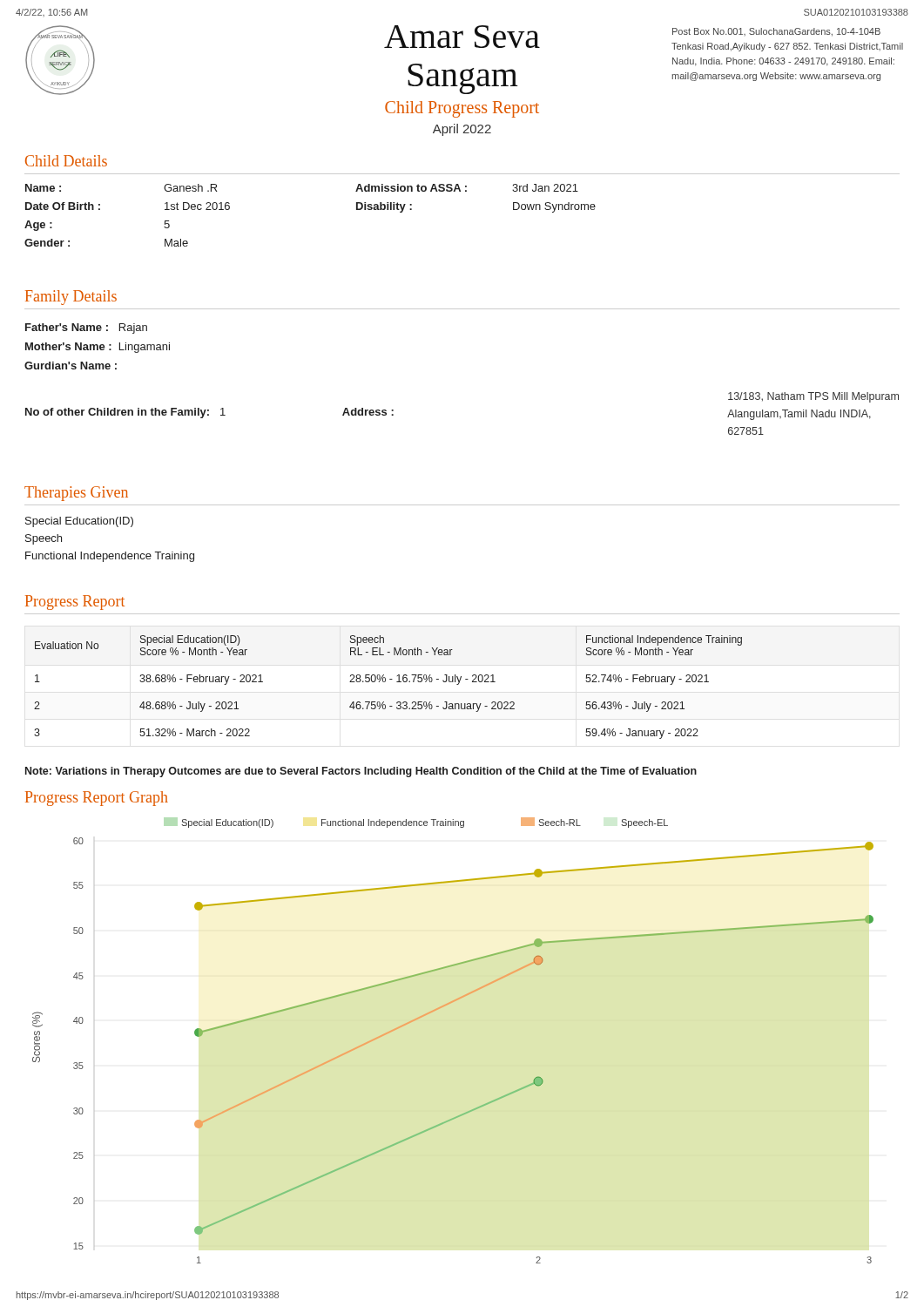Locate the block starting "Therapies Given"
This screenshot has width=924, height=1307.
coord(462,495)
